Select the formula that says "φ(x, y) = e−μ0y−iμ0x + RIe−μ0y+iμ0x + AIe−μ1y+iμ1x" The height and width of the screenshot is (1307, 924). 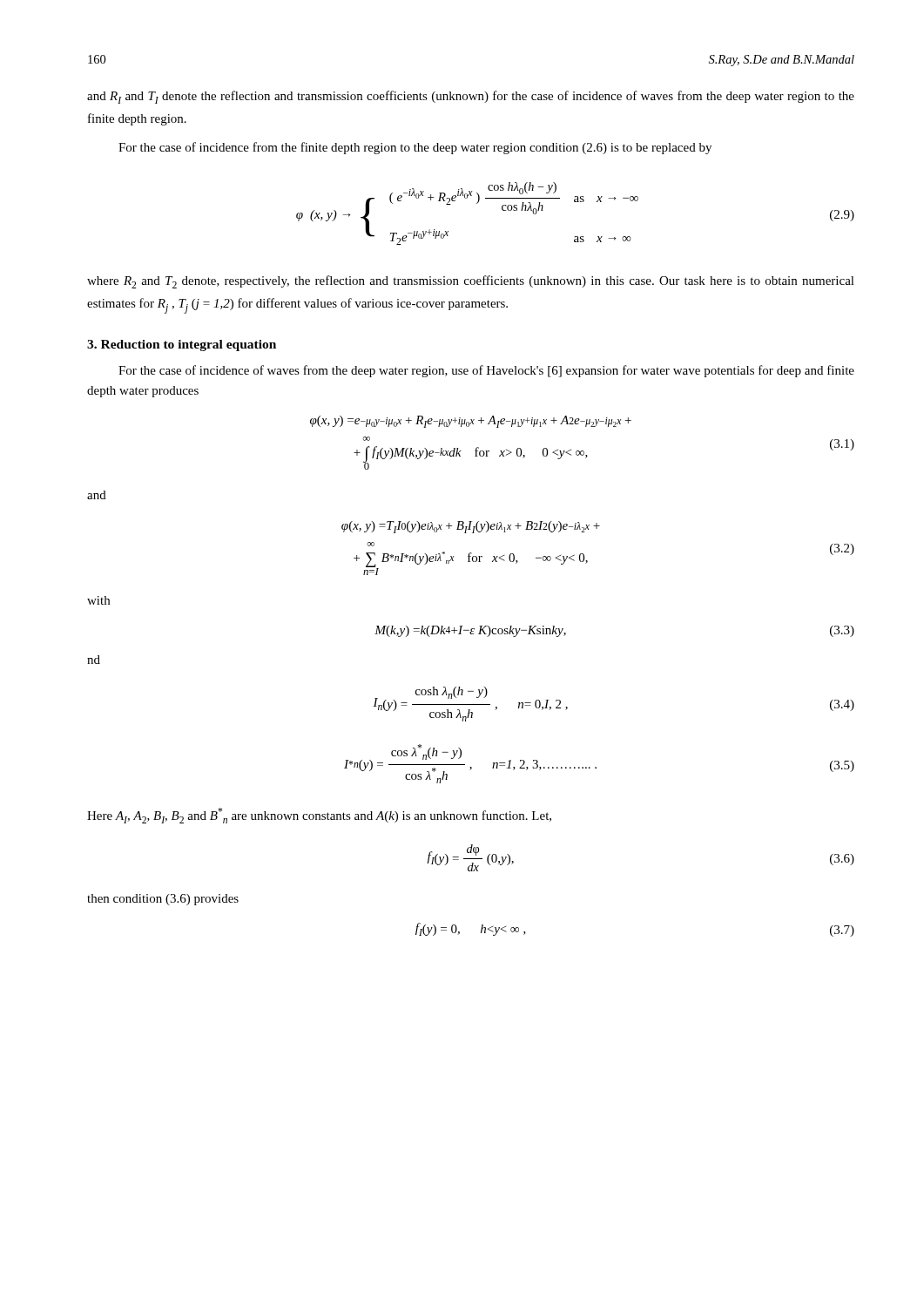pyautogui.click(x=471, y=443)
